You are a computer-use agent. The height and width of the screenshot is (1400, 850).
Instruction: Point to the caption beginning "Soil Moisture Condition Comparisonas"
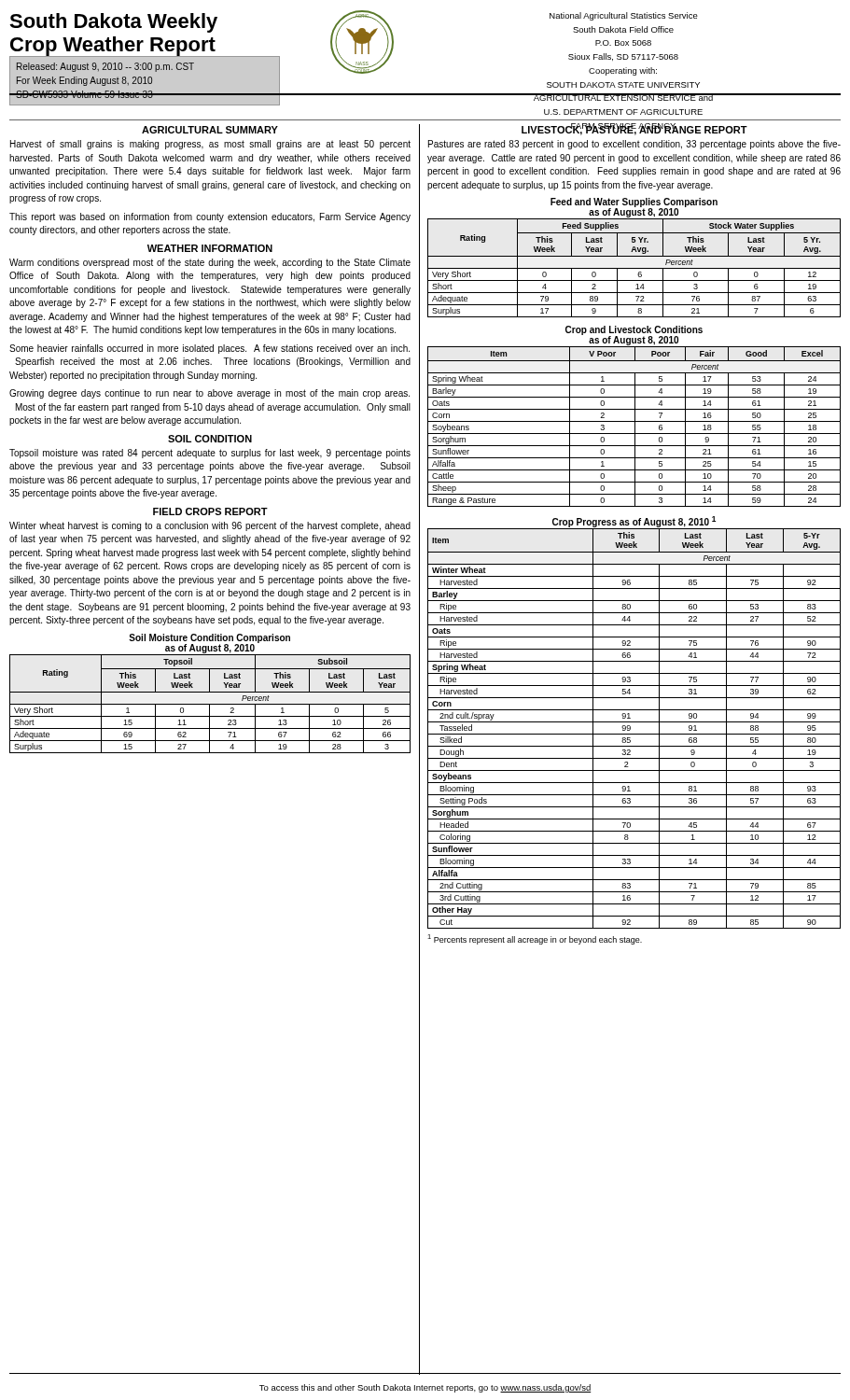(x=210, y=643)
